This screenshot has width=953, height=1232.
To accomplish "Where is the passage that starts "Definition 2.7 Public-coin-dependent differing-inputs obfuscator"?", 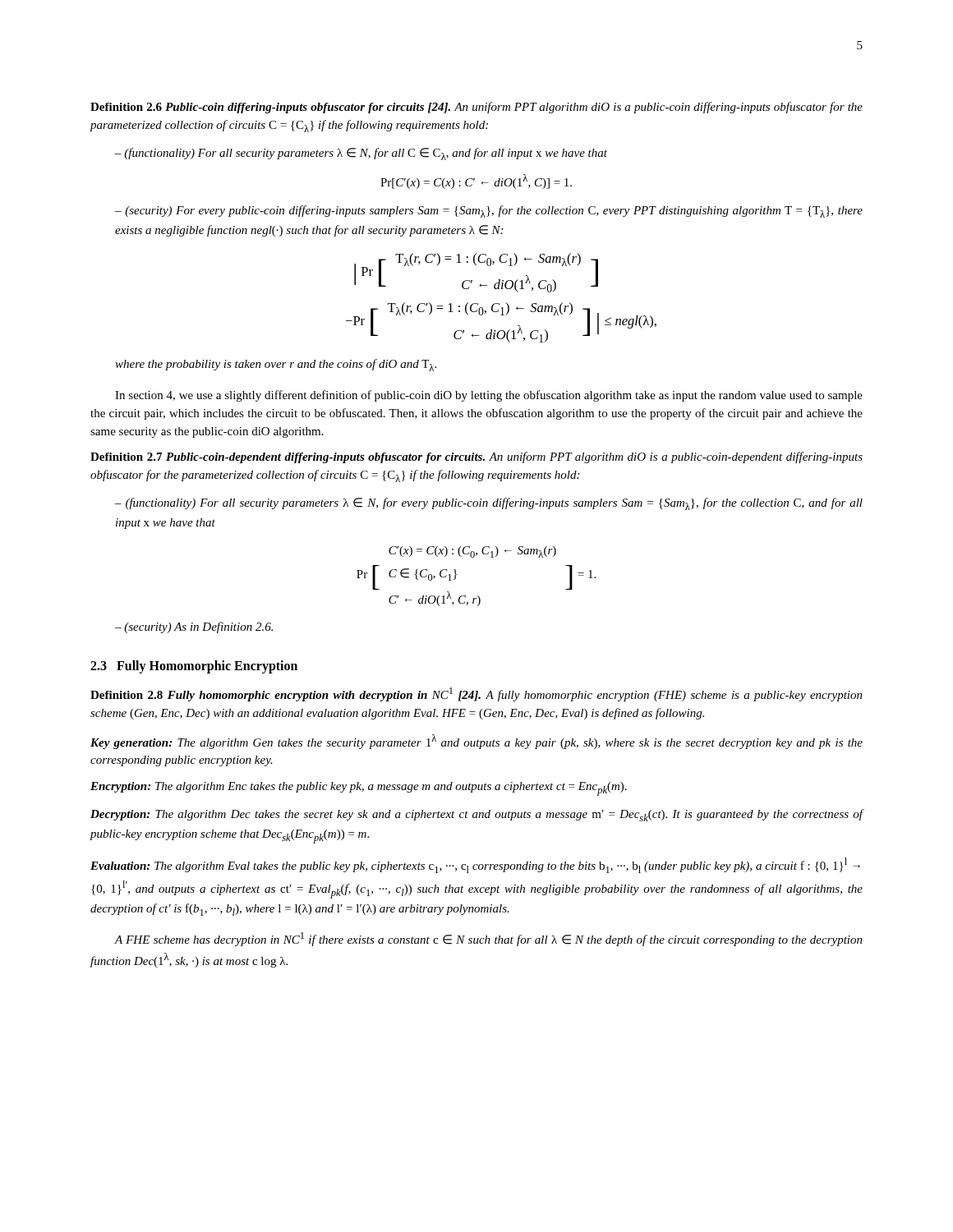I will 476,468.
